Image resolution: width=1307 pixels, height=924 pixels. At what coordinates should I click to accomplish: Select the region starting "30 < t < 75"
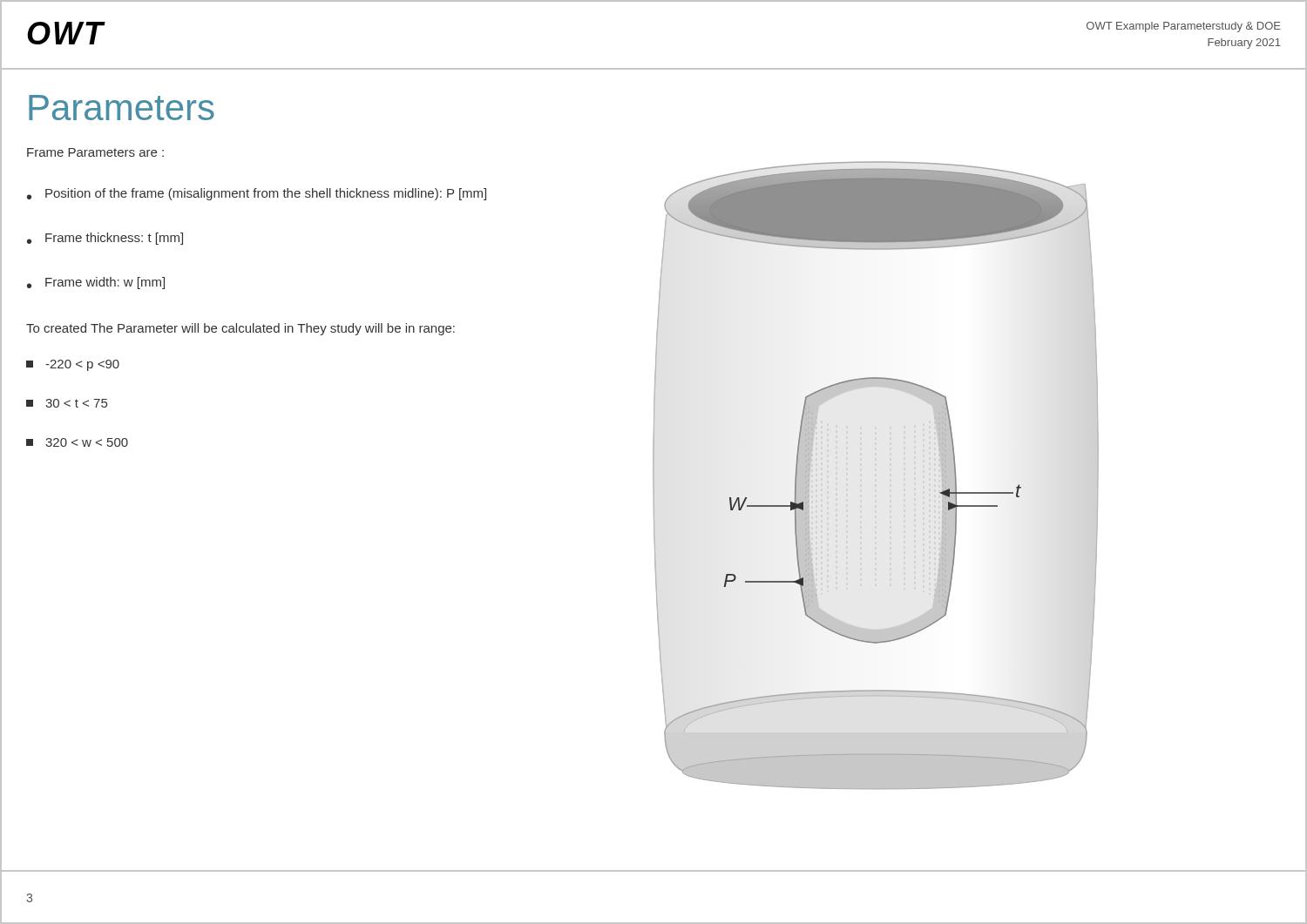coord(67,403)
